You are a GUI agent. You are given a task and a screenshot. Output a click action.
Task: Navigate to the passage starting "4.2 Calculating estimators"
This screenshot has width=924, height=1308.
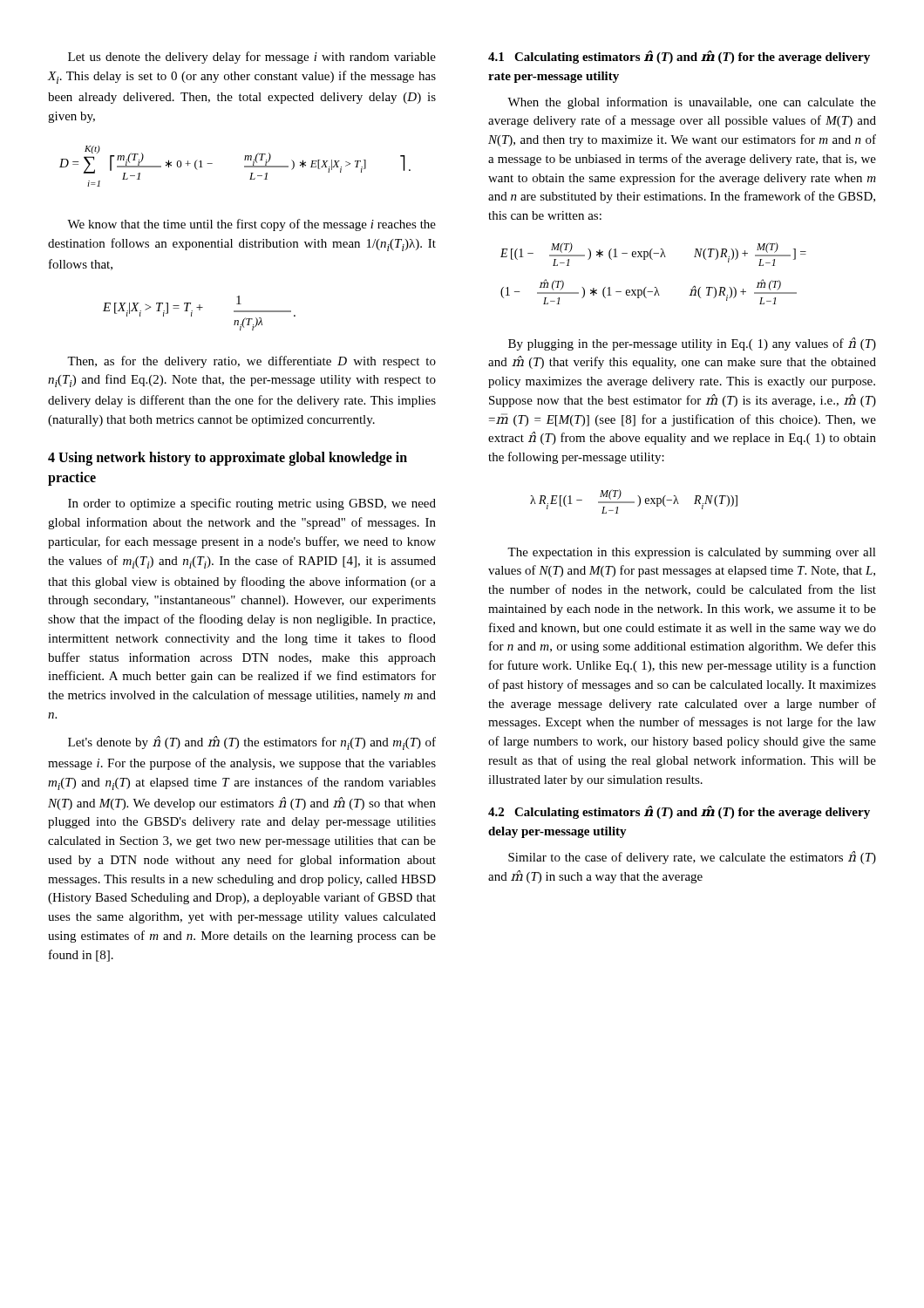click(x=682, y=822)
